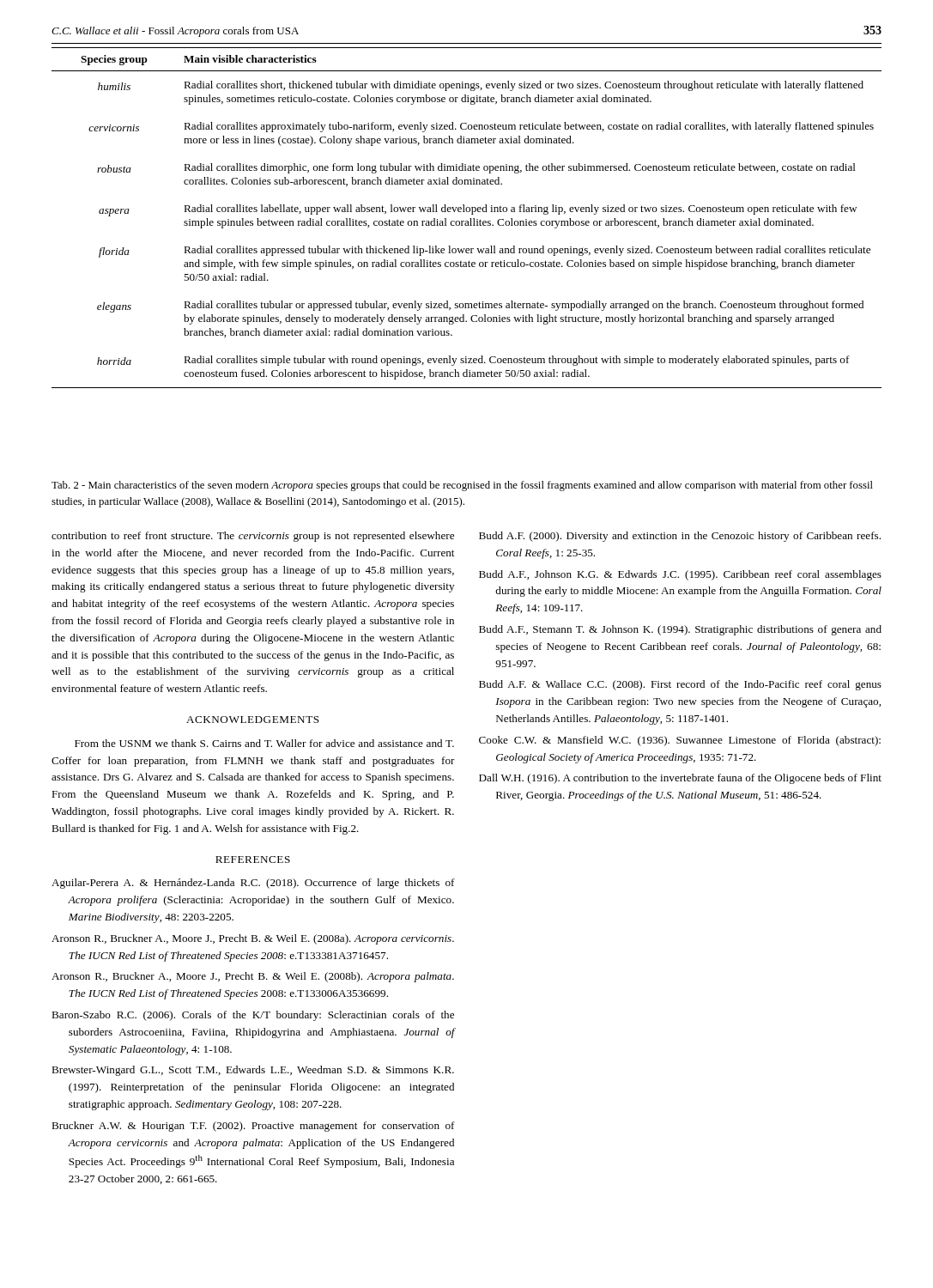Click on the list item that says "Bruckner A.W. & Hourigan T.F. (2002)."
Viewport: 933px width, 1288px height.
[253, 1152]
